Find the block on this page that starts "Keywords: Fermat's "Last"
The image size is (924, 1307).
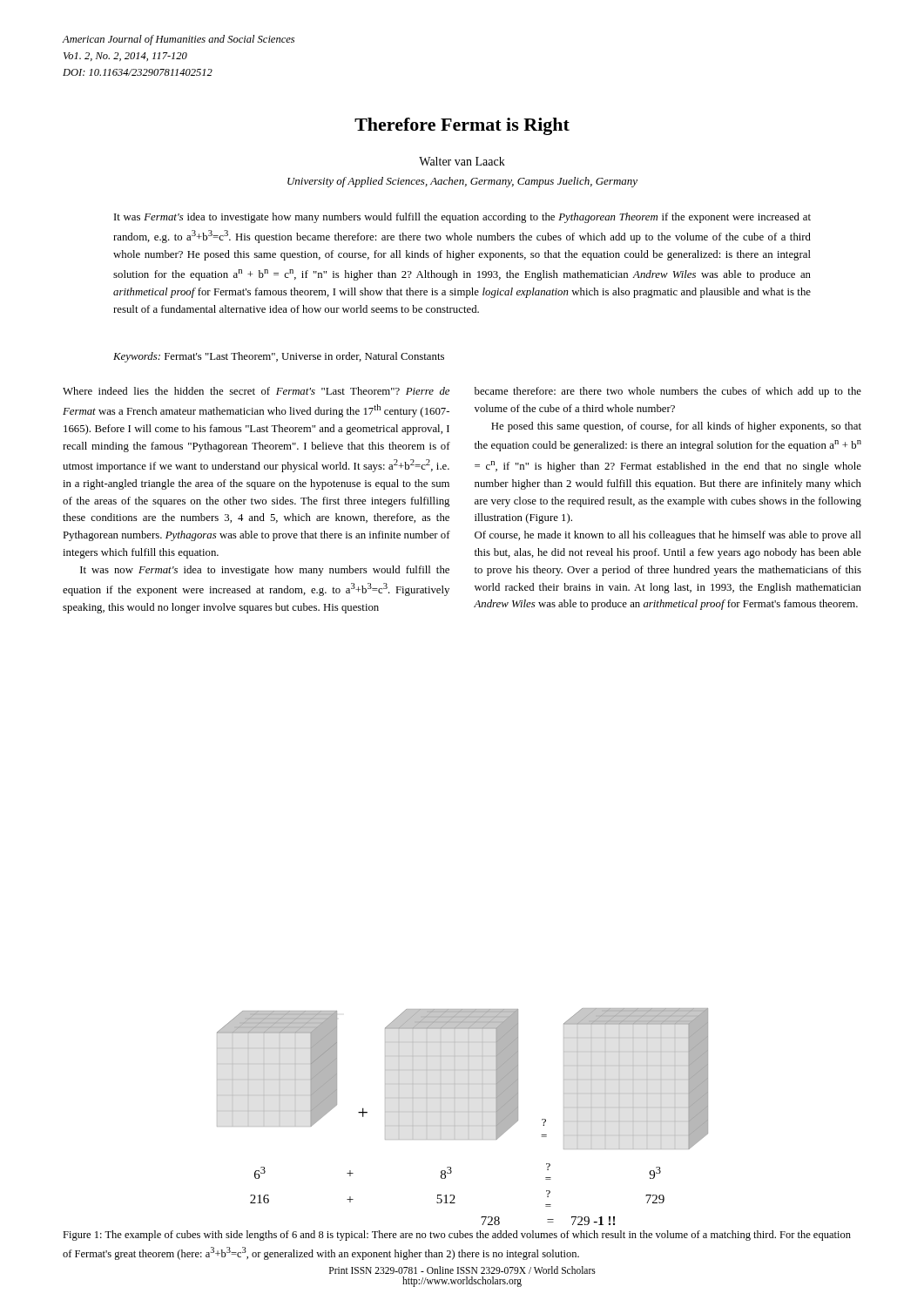(x=279, y=356)
